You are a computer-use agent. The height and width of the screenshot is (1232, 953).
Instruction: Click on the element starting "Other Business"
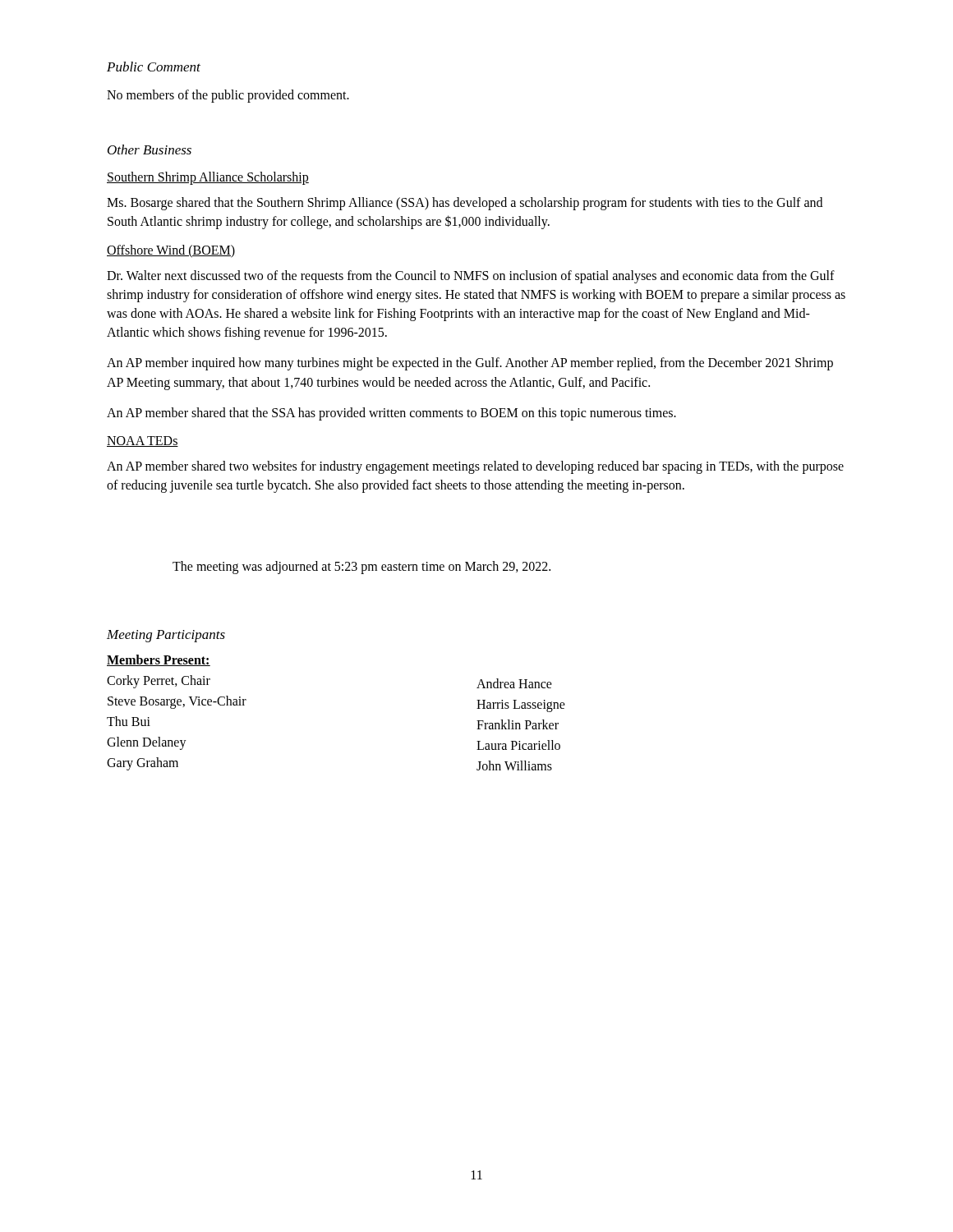click(x=150, y=149)
